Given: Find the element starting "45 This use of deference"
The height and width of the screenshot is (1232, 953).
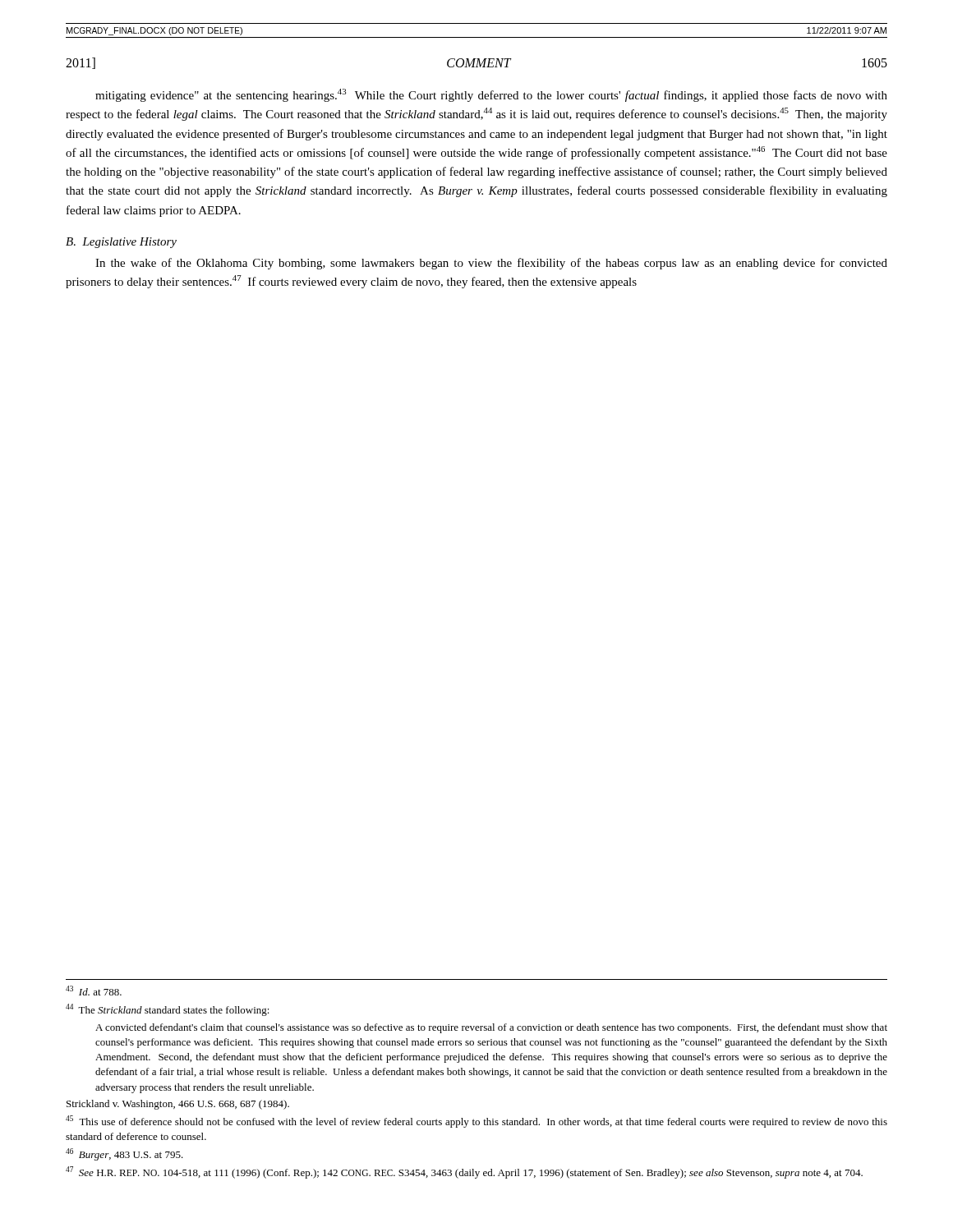Looking at the screenshot, I should [476, 1129].
